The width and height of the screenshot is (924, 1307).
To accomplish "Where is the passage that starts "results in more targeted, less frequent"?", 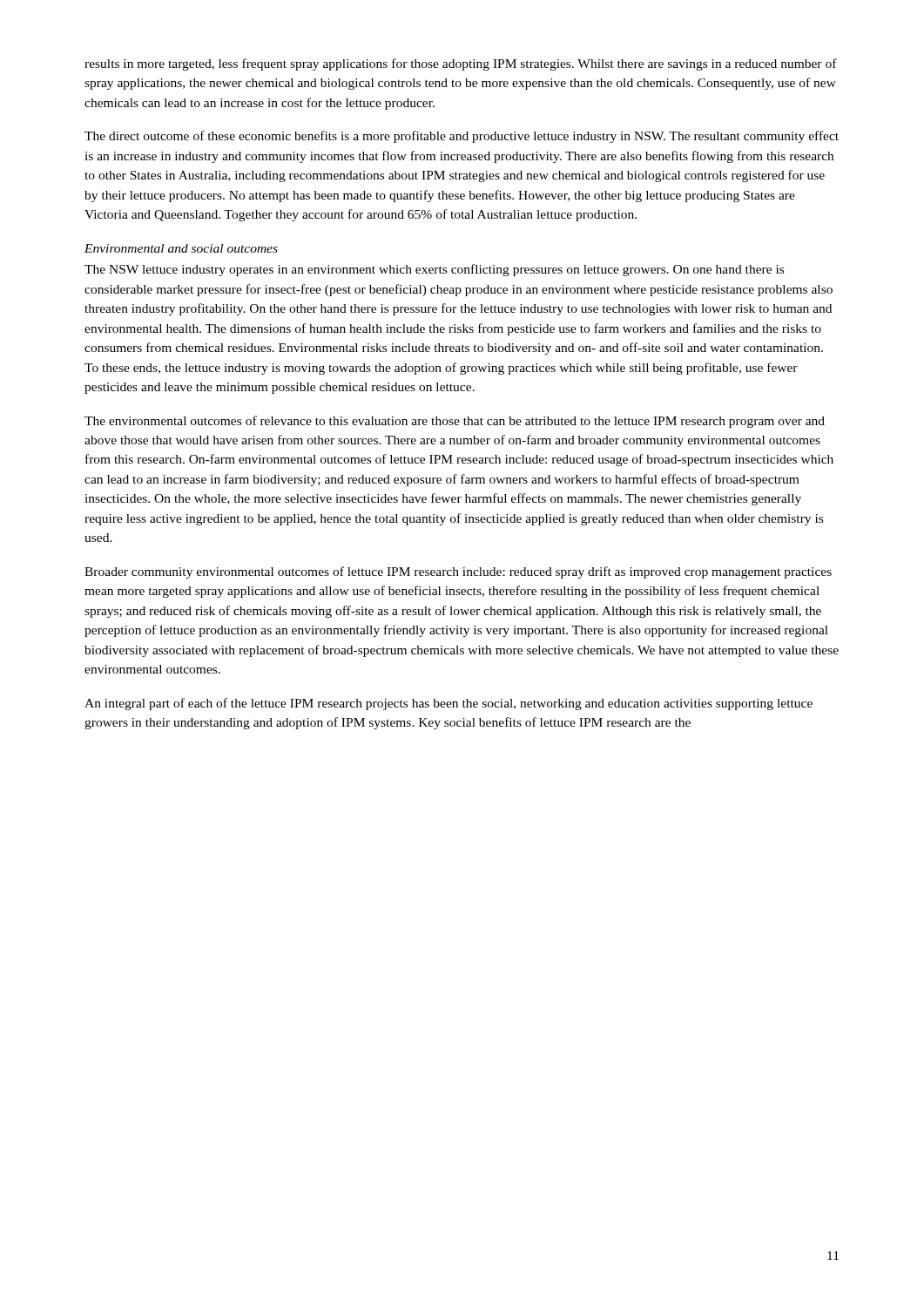I will point(460,83).
